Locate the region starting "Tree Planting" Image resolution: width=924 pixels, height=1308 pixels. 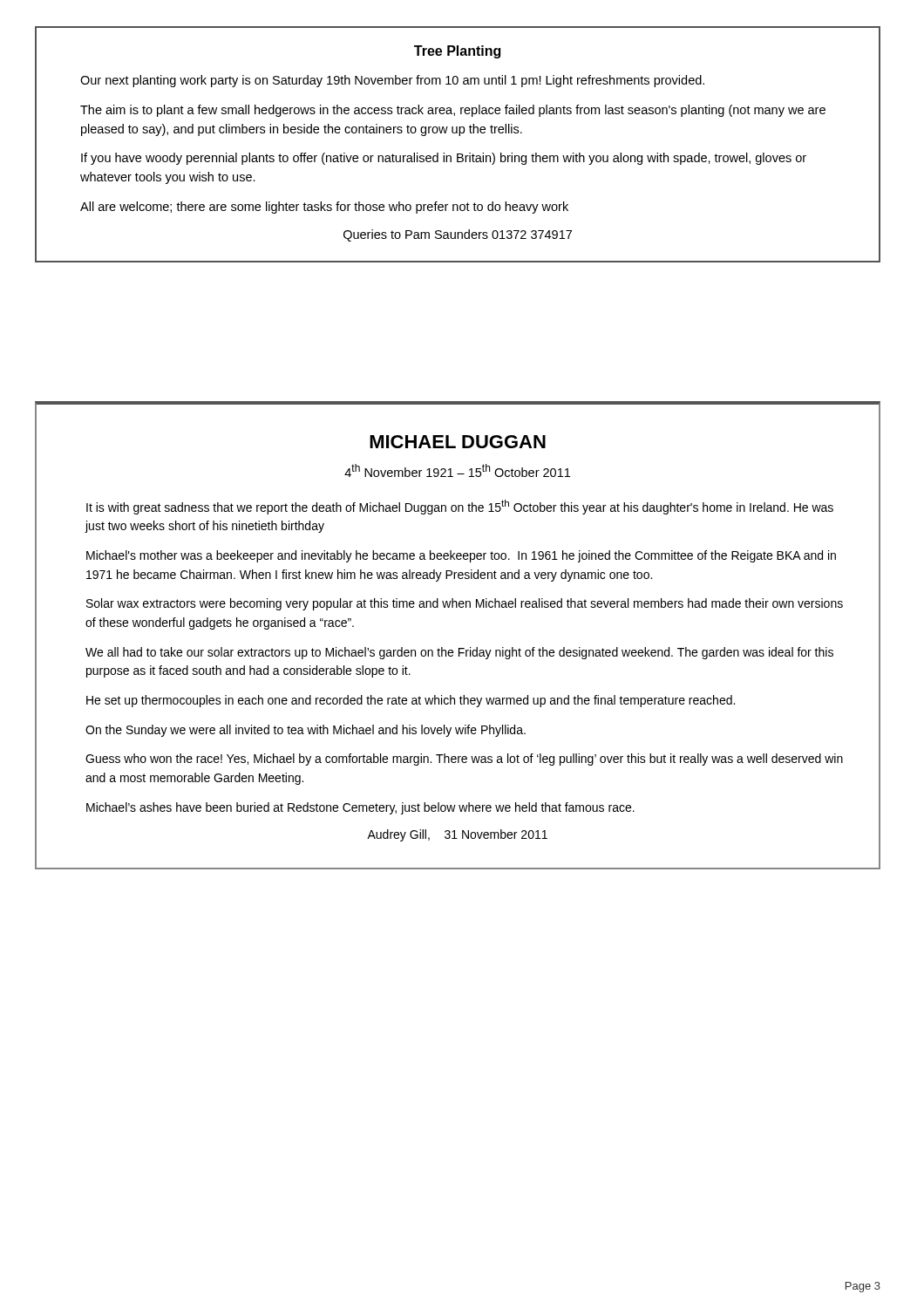[x=458, y=51]
